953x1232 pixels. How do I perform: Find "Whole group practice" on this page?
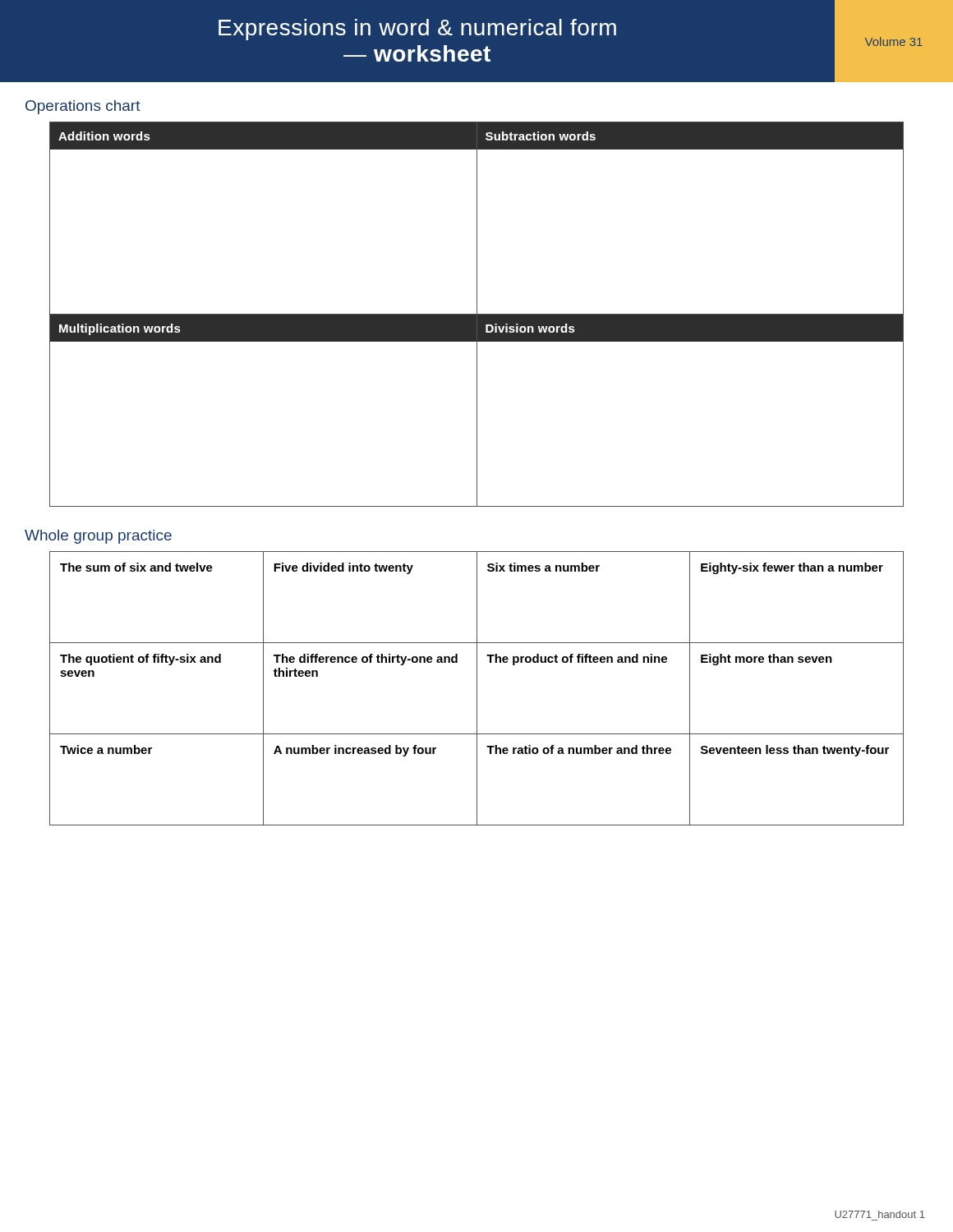tap(98, 535)
